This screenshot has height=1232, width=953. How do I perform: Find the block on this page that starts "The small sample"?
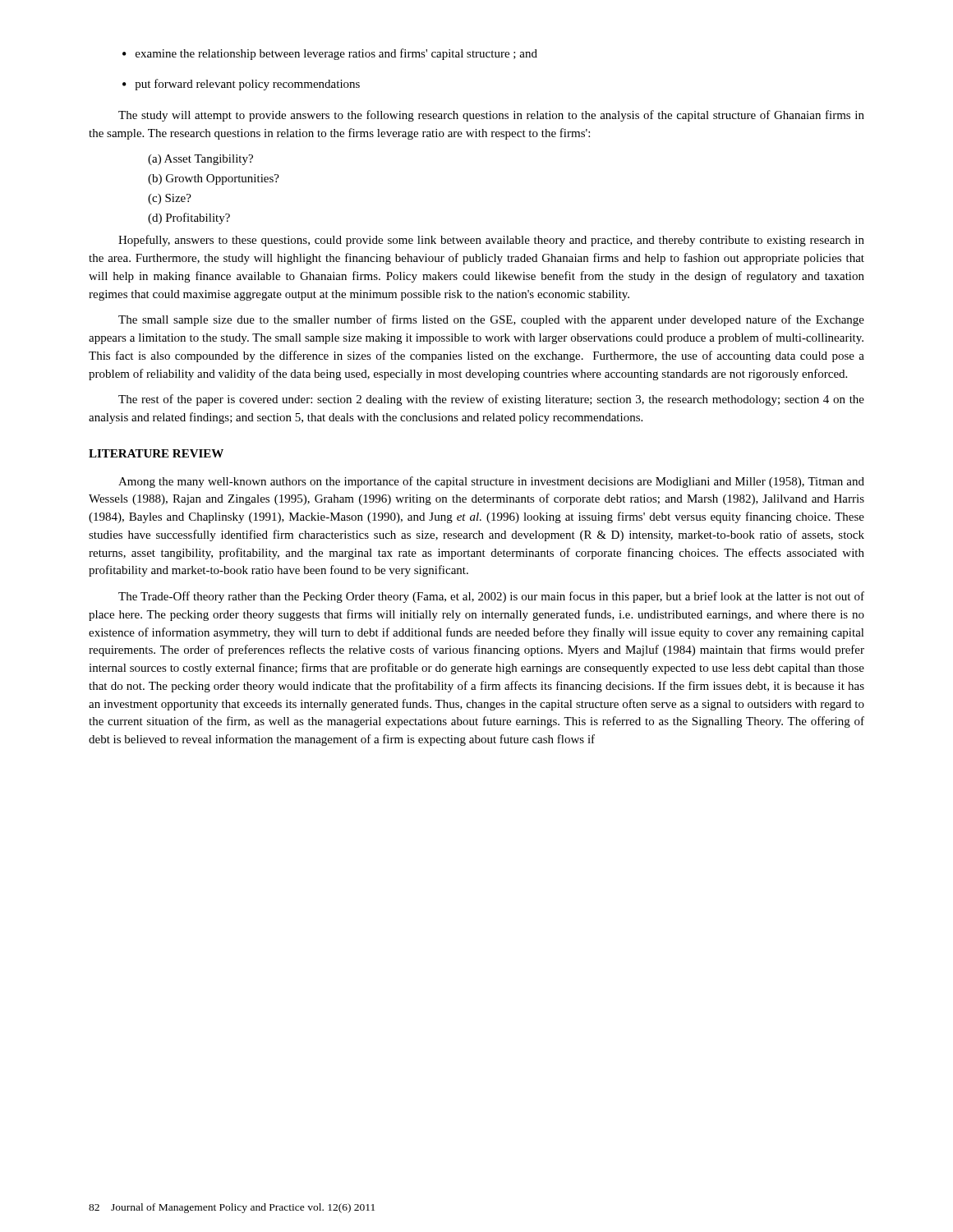click(x=476, y=347)
